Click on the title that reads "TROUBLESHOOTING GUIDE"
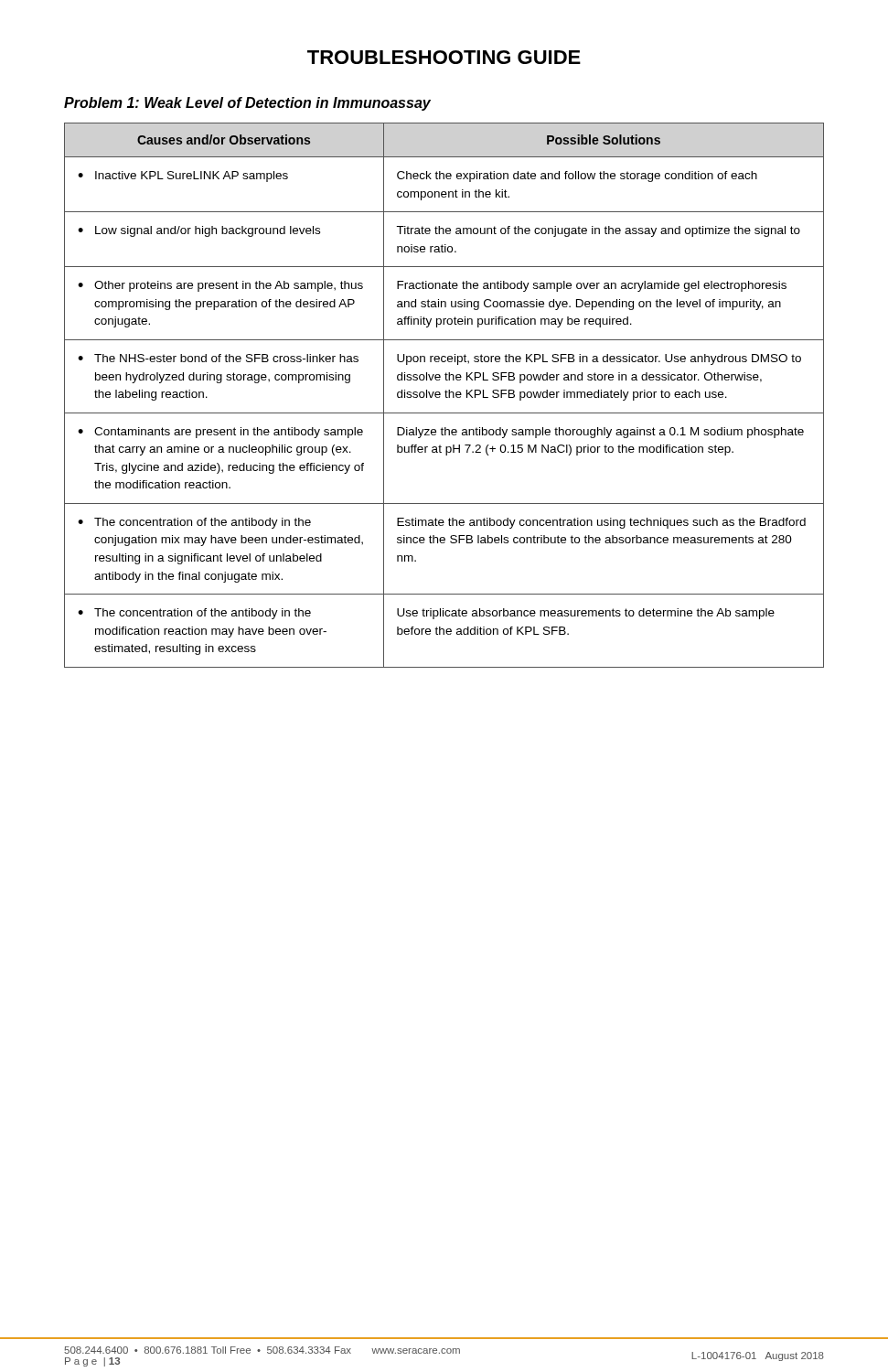 (444, 58)
